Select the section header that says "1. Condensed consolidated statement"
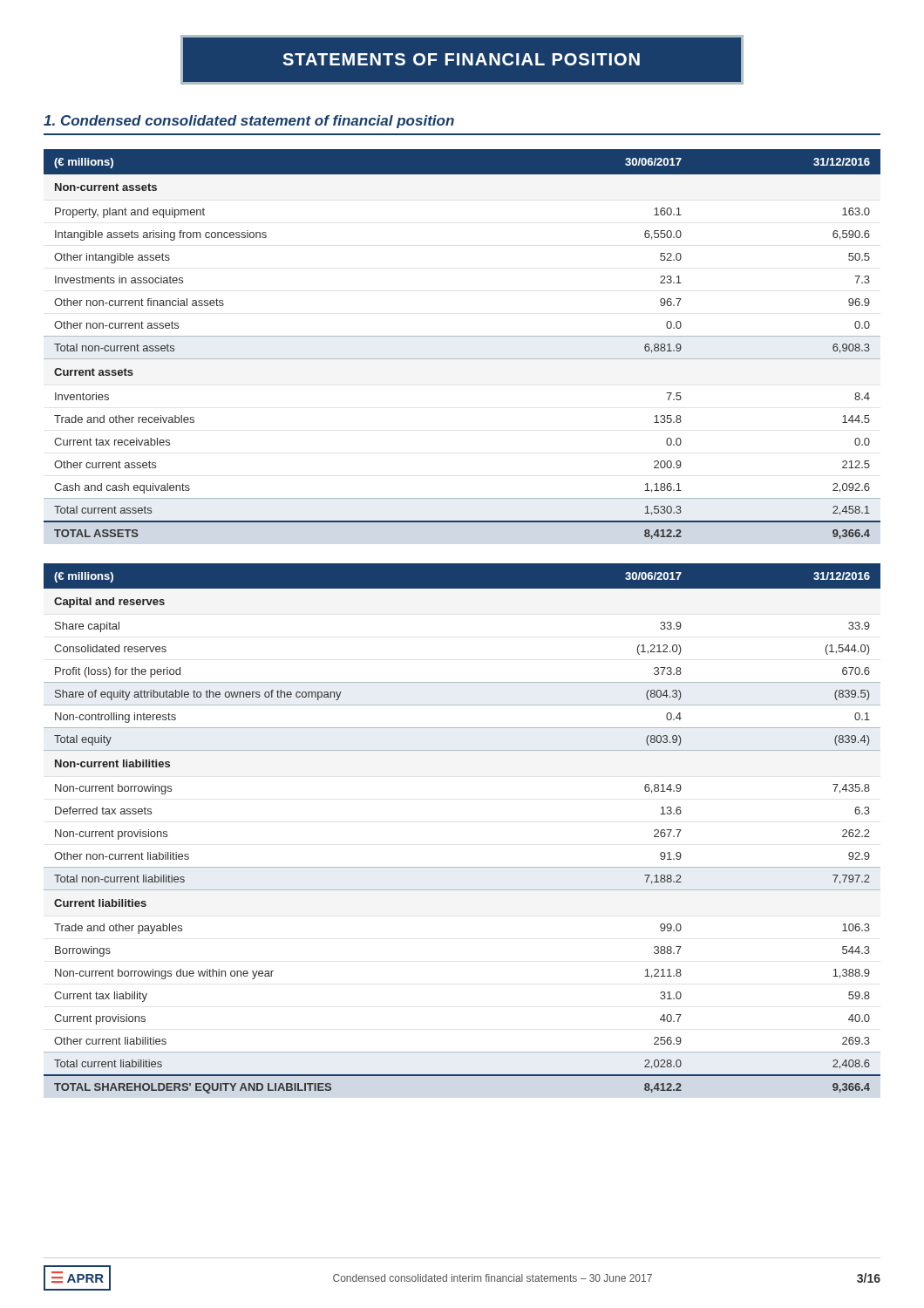Image resolution: width=924 pixels, height=1308 pixels. pyautogui.click(x=462, y=124)
